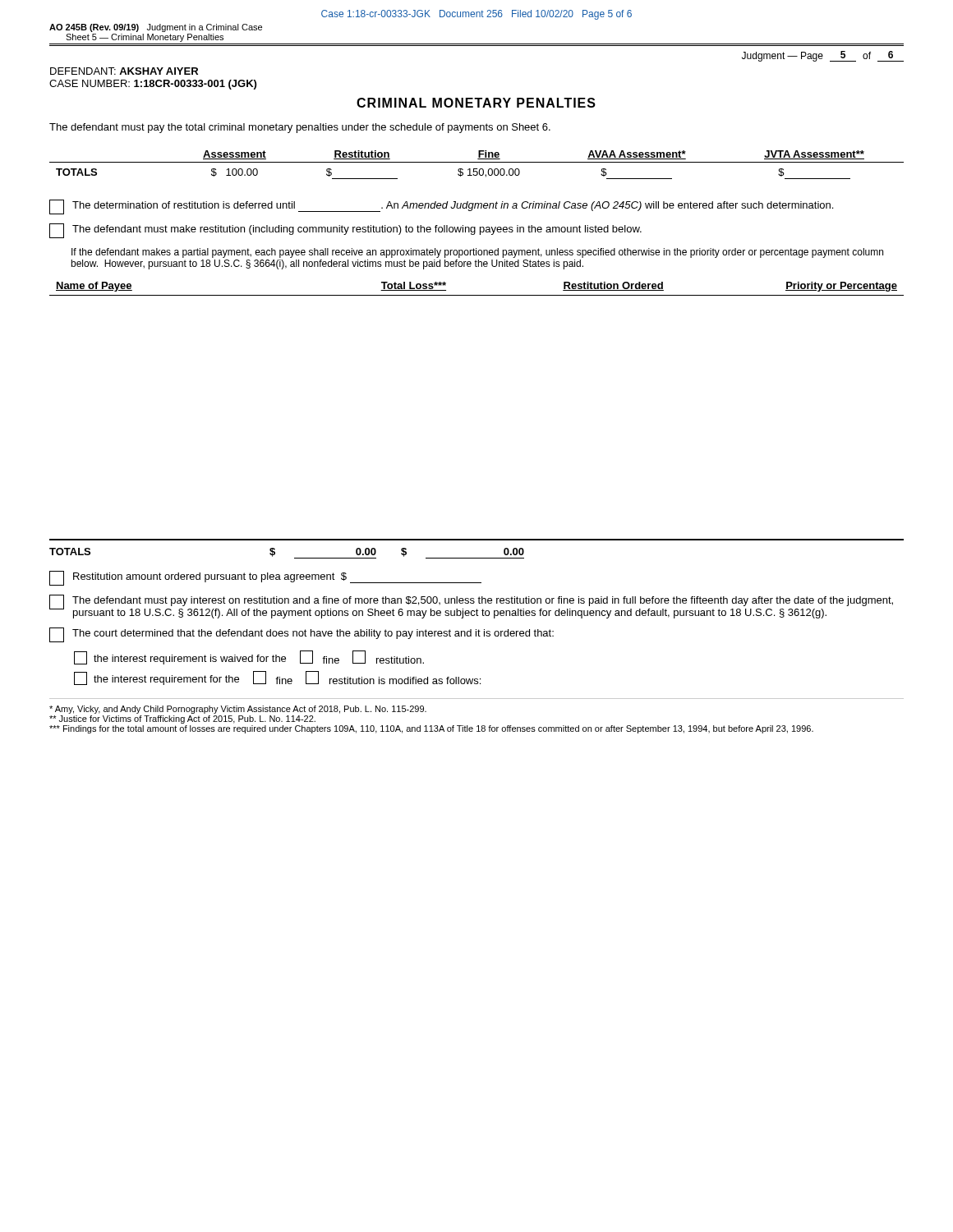Select the element starting "Restitution amount ordered pursuant to plea agreement $"

[476, 577]
